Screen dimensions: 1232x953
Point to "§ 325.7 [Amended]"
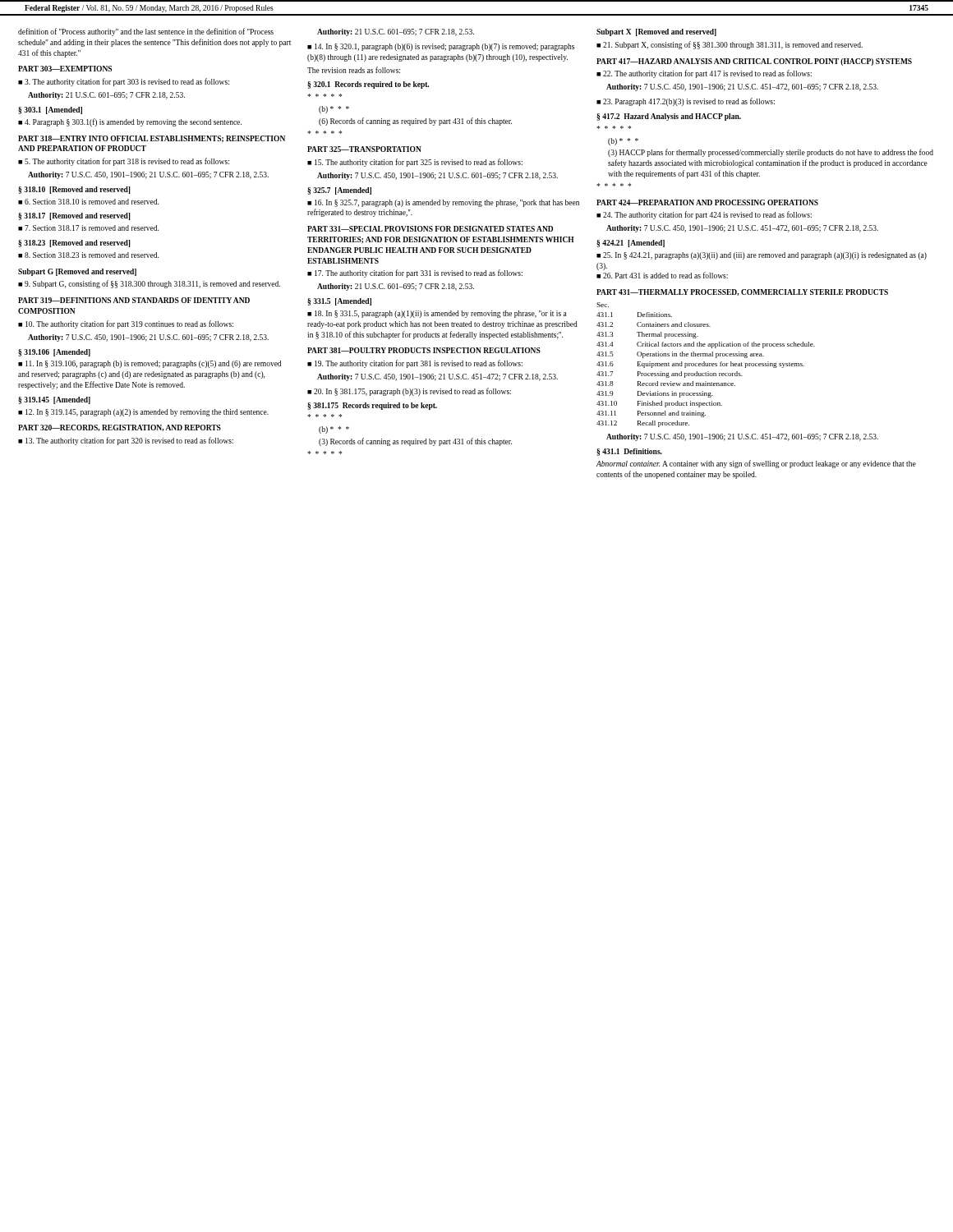pos(340,190)
